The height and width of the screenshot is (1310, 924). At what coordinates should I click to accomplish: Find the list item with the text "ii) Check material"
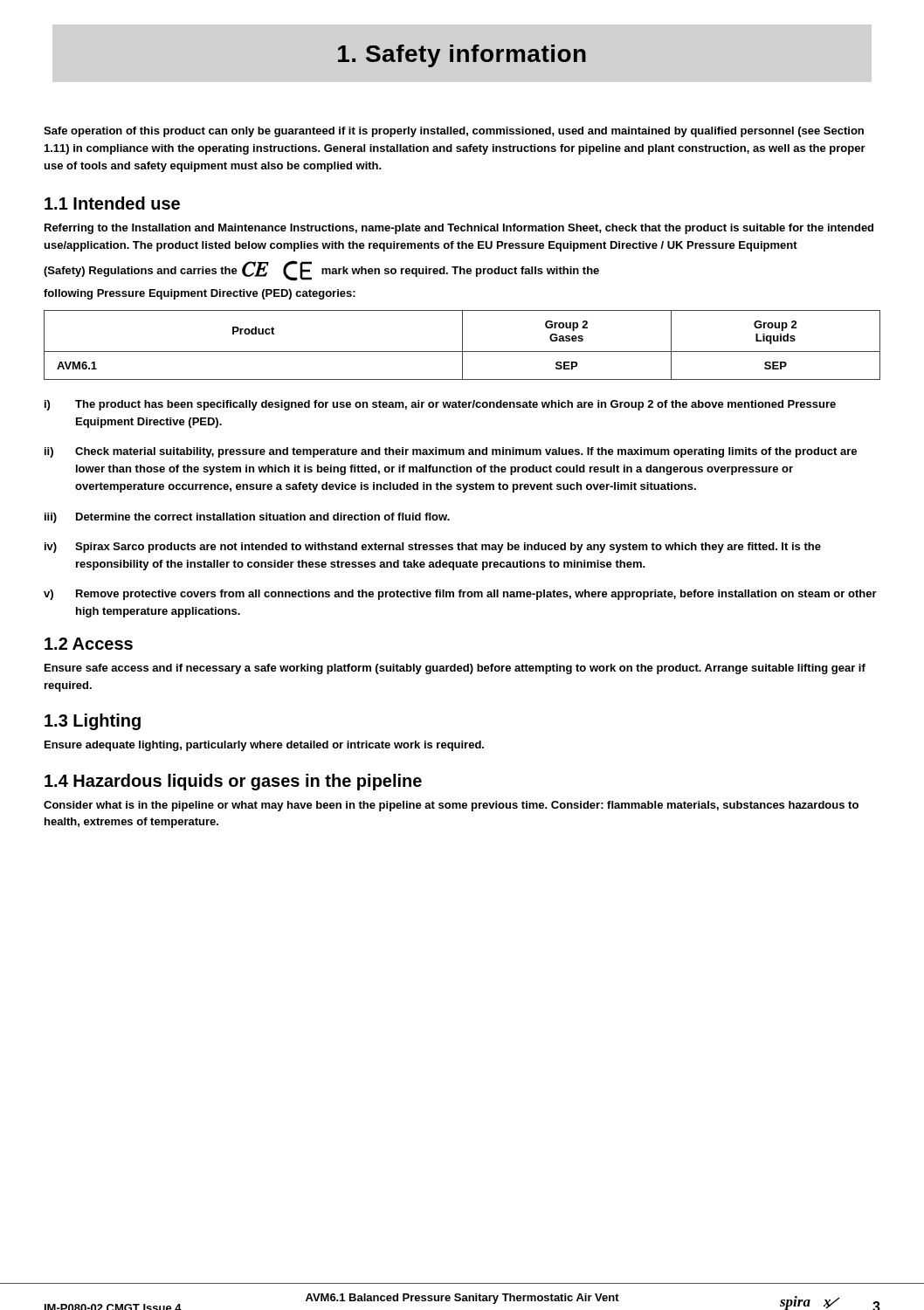(462, 469)
